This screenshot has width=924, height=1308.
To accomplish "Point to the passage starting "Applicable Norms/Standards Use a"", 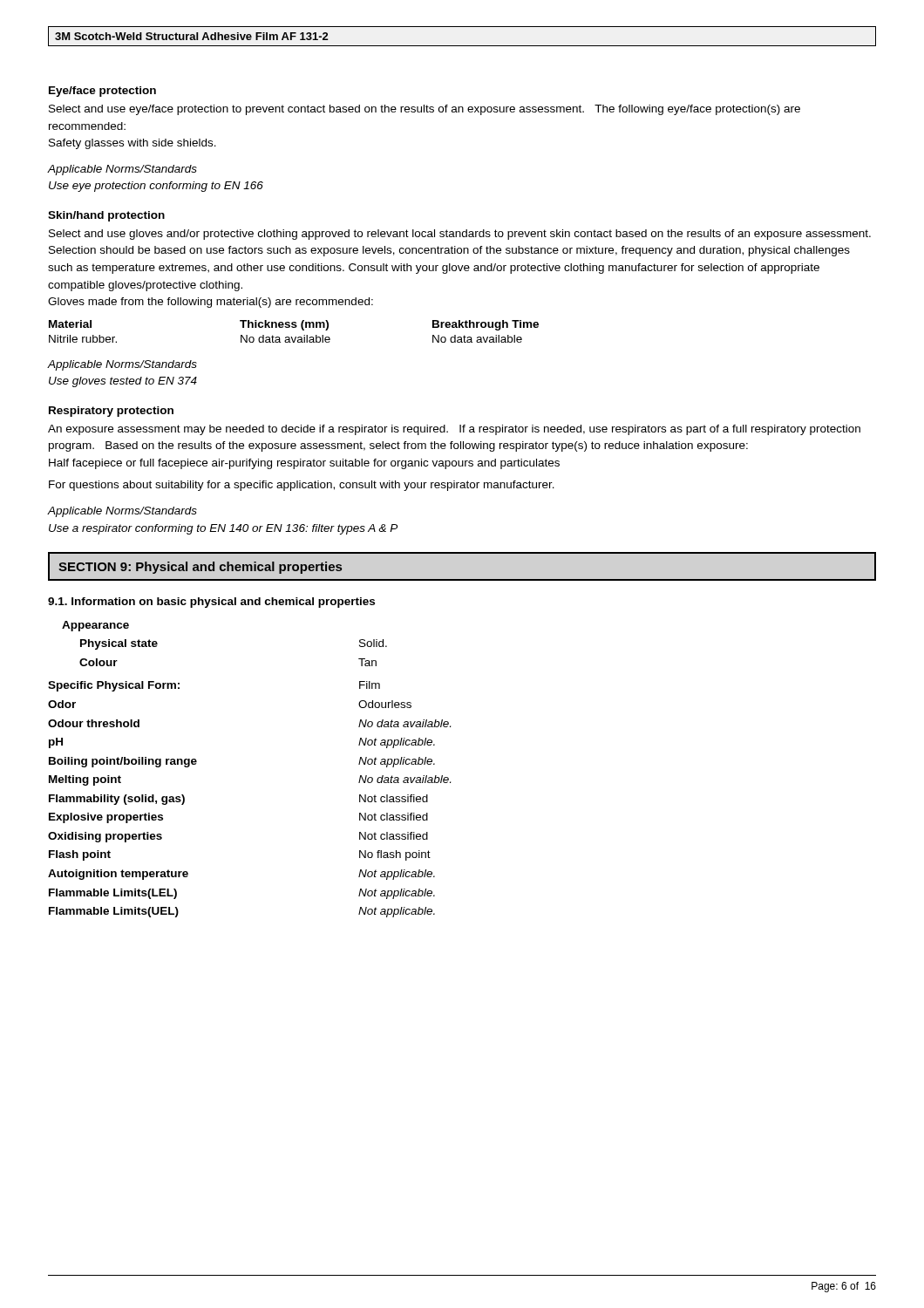I will tap(122, 512).
